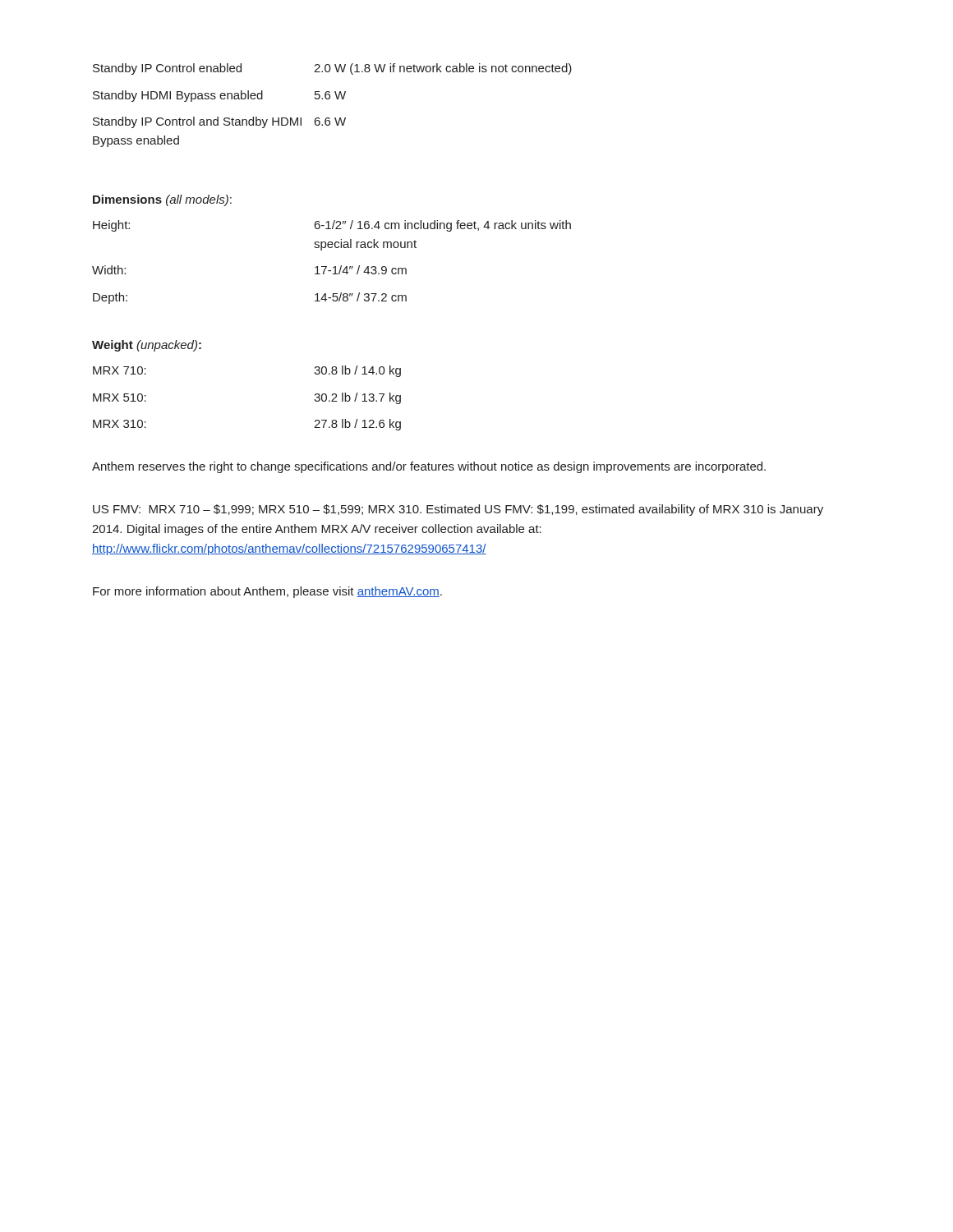The height and width of the screenshot is (1232, 953).
Task: Locate the text "Standby HDMI Bypass enabled 5.6 W"
Action: pos(219,96)
